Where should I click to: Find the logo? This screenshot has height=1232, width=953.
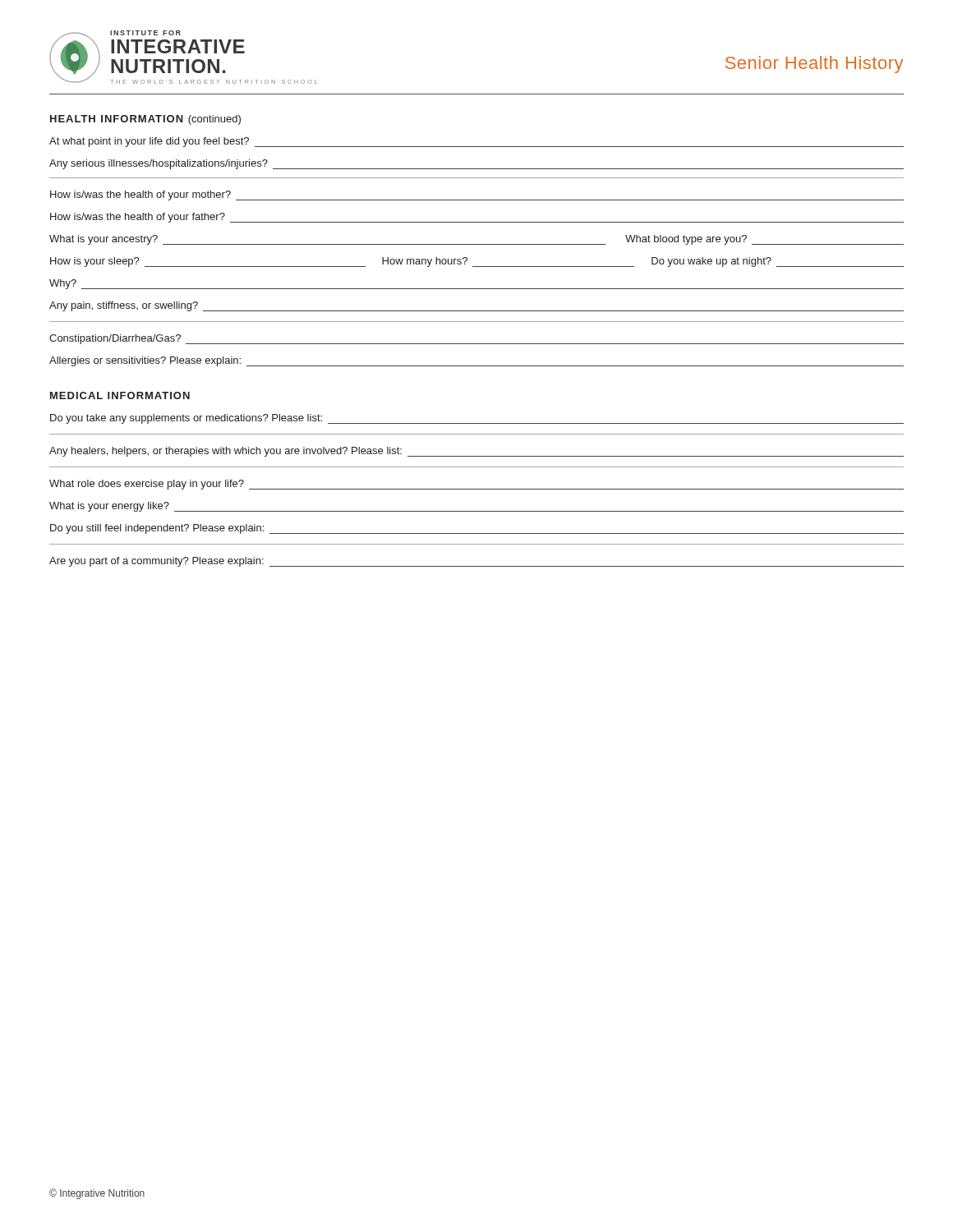[x=184, y=58]
